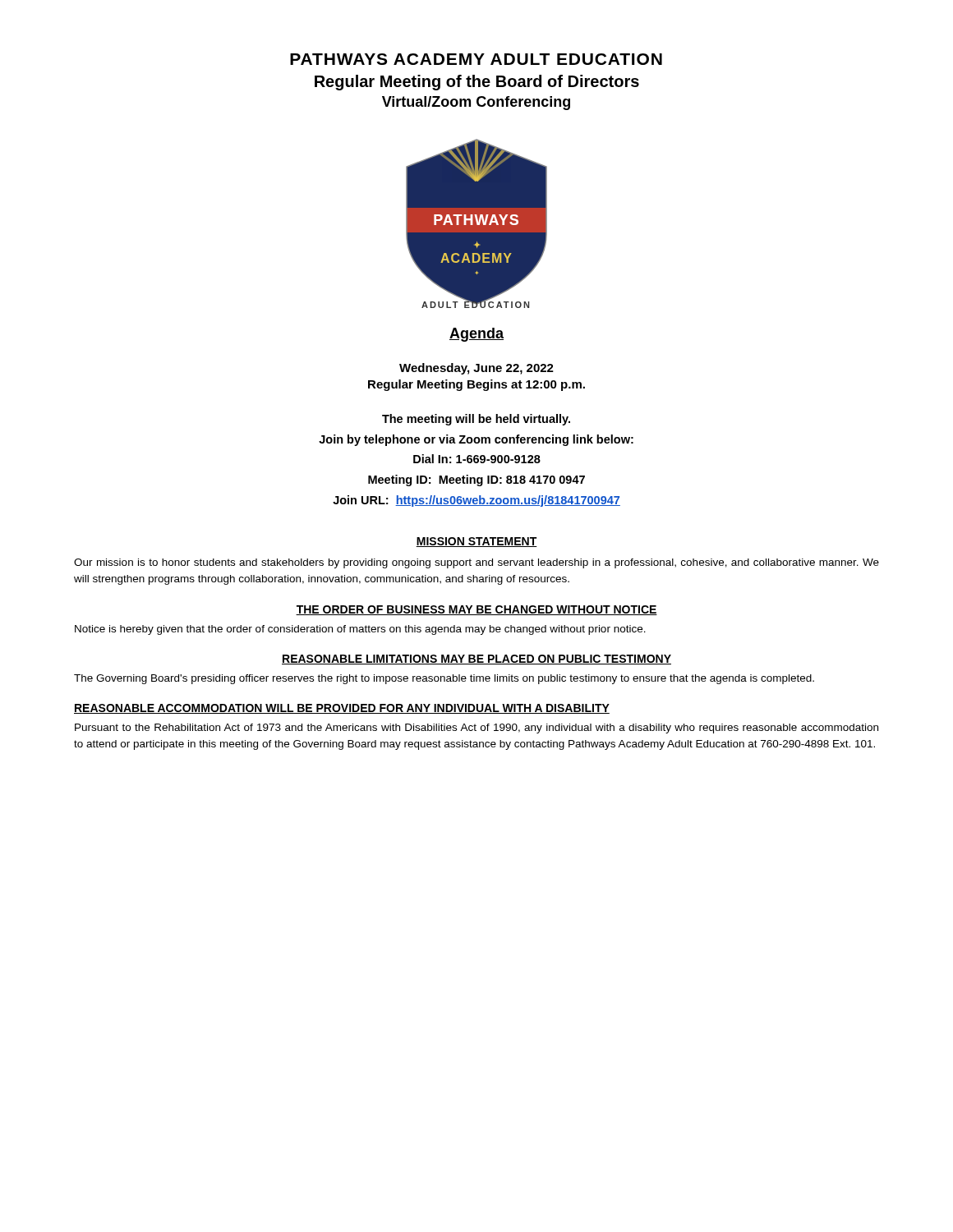Click on the text block with the text "Notice is hereby given that"

[360, 628]
